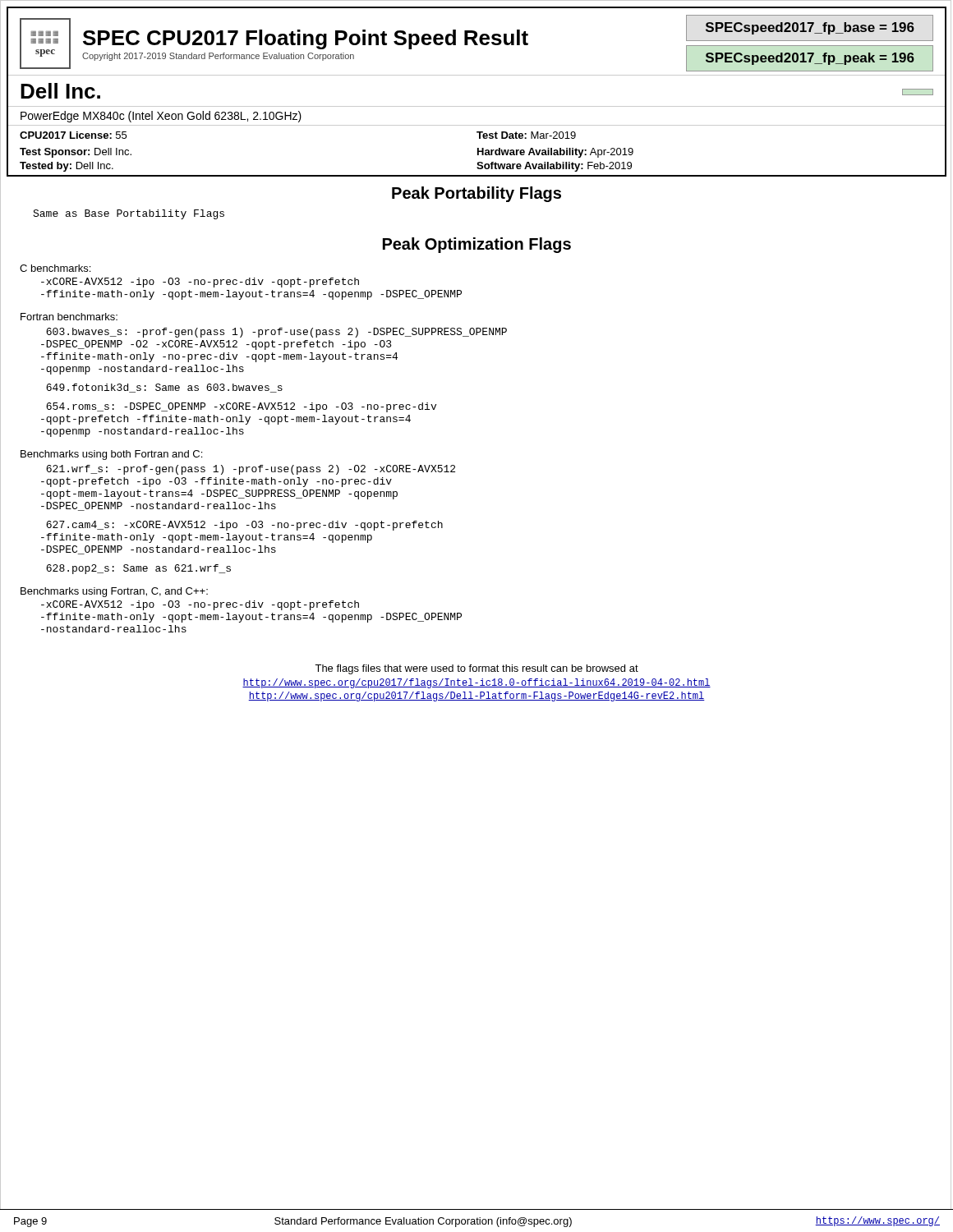Where does it say "C benchmarks:"?
Screen dimensions: 1232x953
[x=56, y=268]
